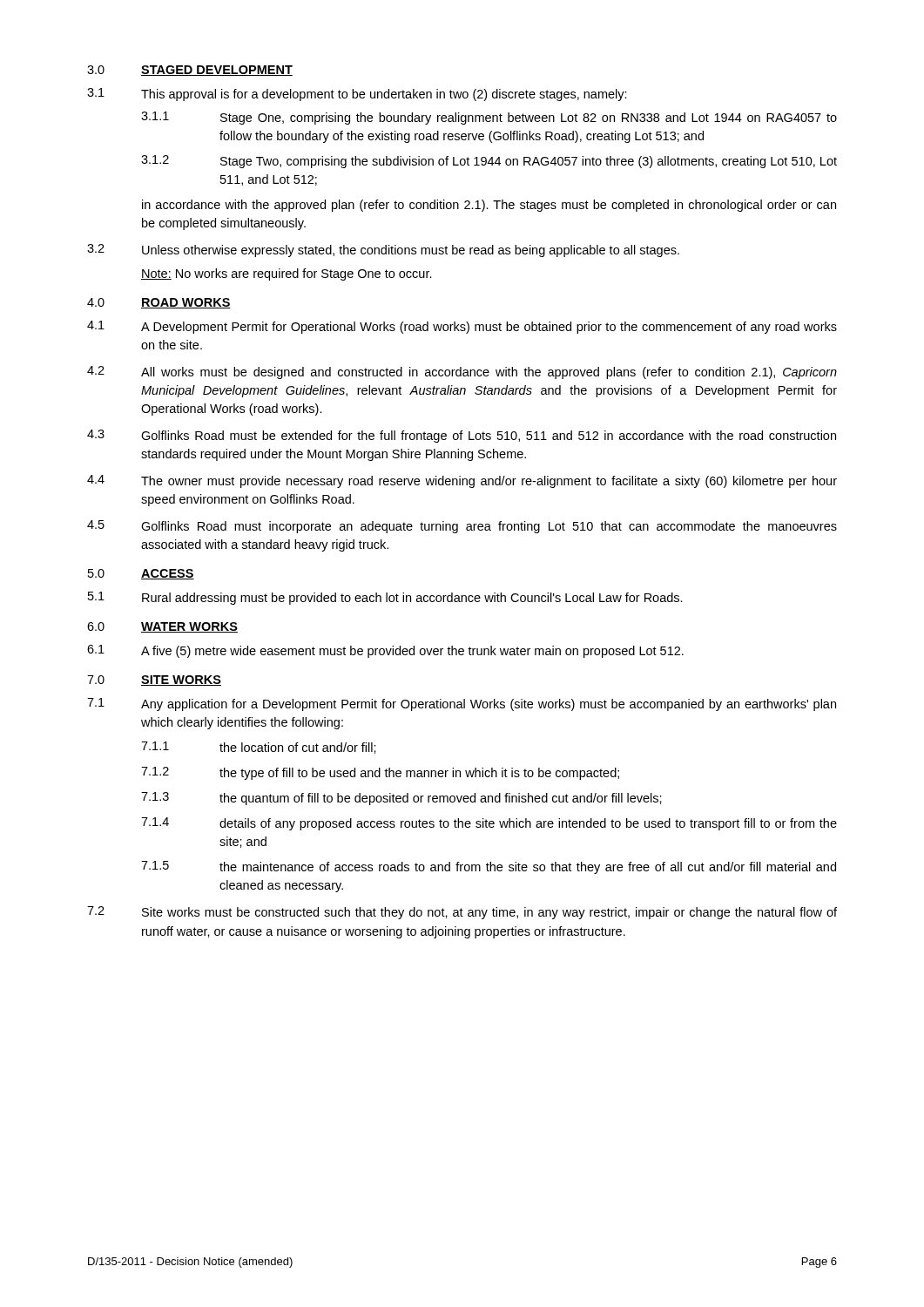
Task: Find the list item containing "7.1.1 the location of cut and/or fill;"
Action: 259,748
